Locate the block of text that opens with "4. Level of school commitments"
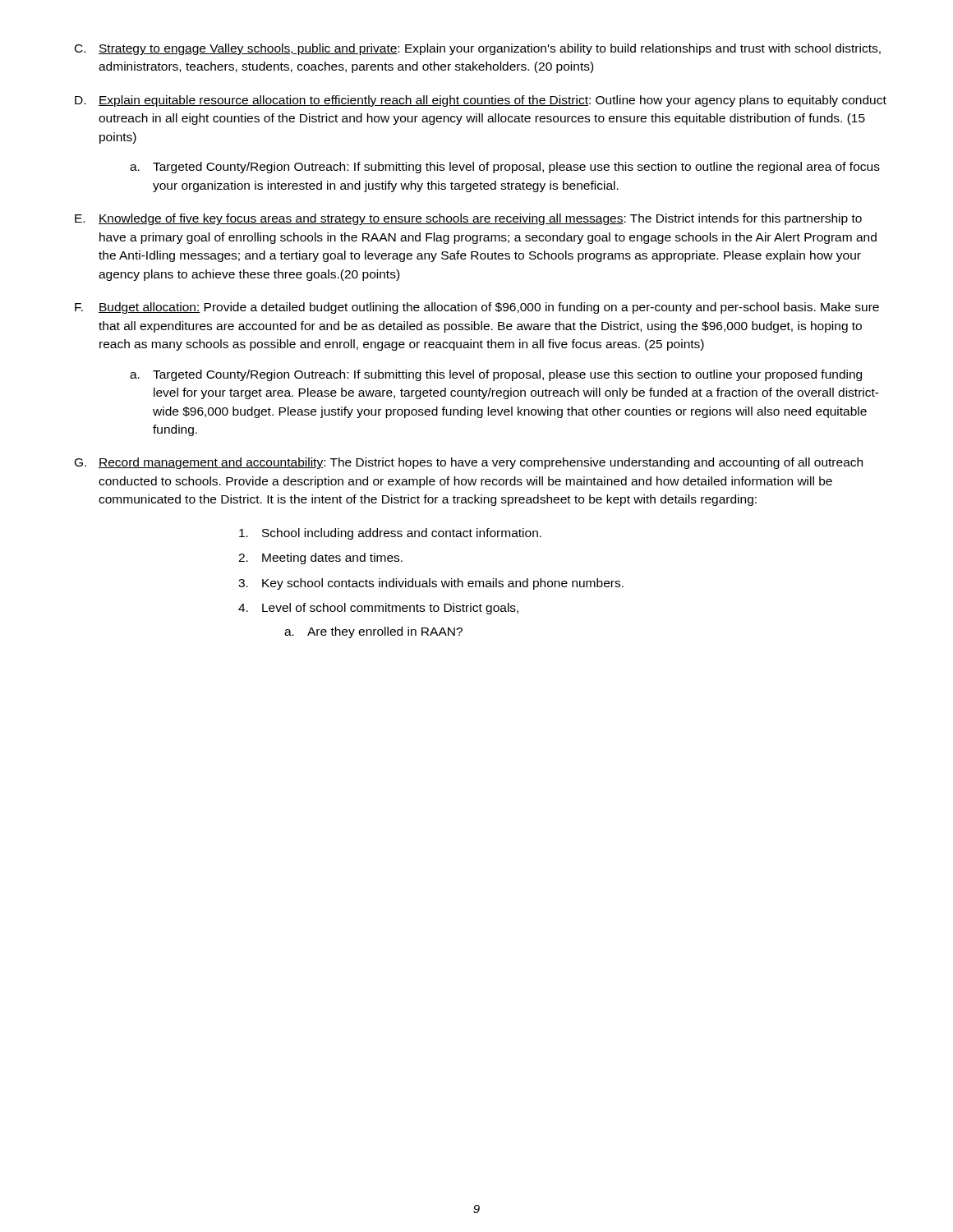This screenshot has height=1232, width=953. coord(378,609)
